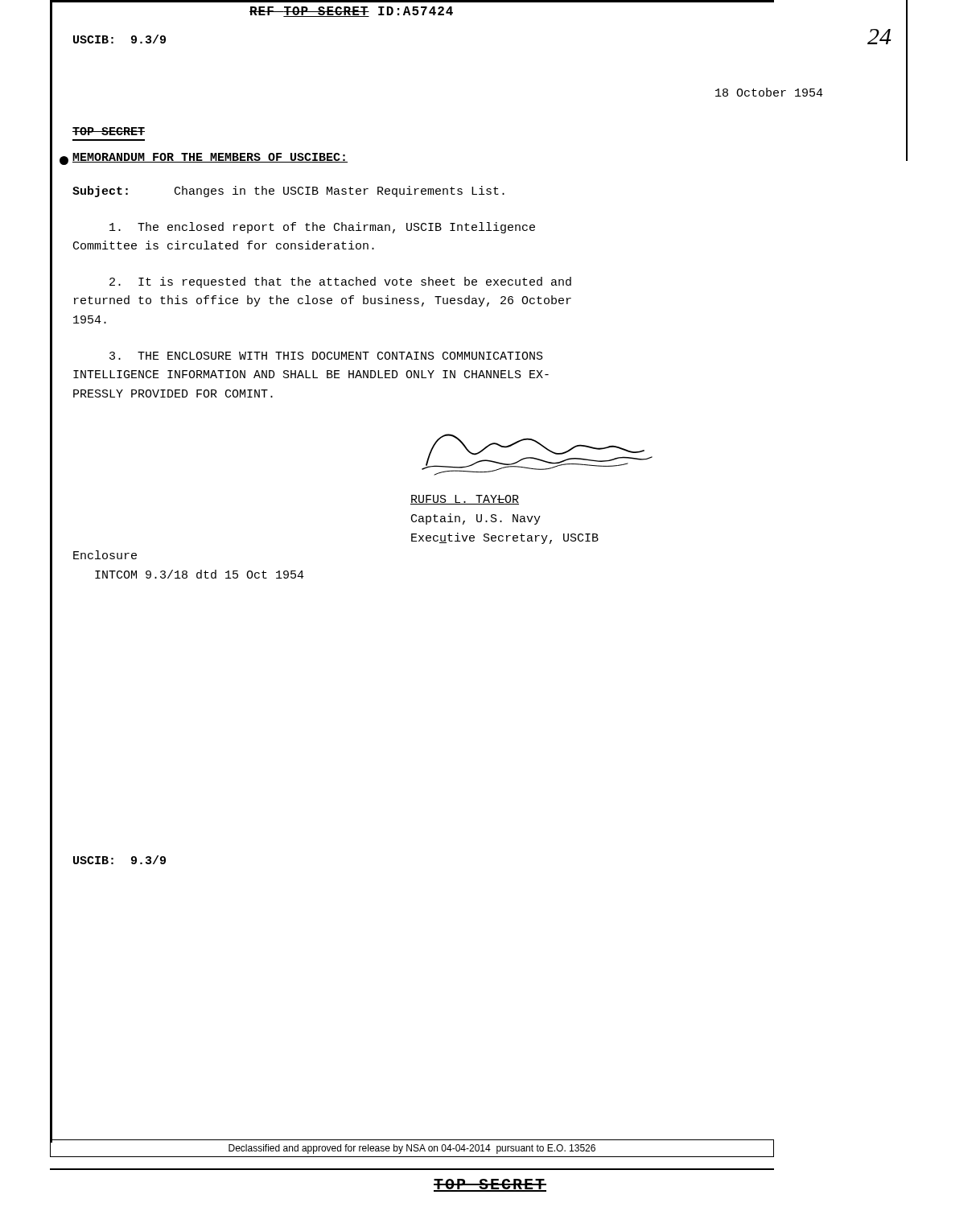This screenshot has width=980, height=1207.
Task: Point to the text block starting "The enclosed report of the Chairman,"
Action: click(304, 237)
